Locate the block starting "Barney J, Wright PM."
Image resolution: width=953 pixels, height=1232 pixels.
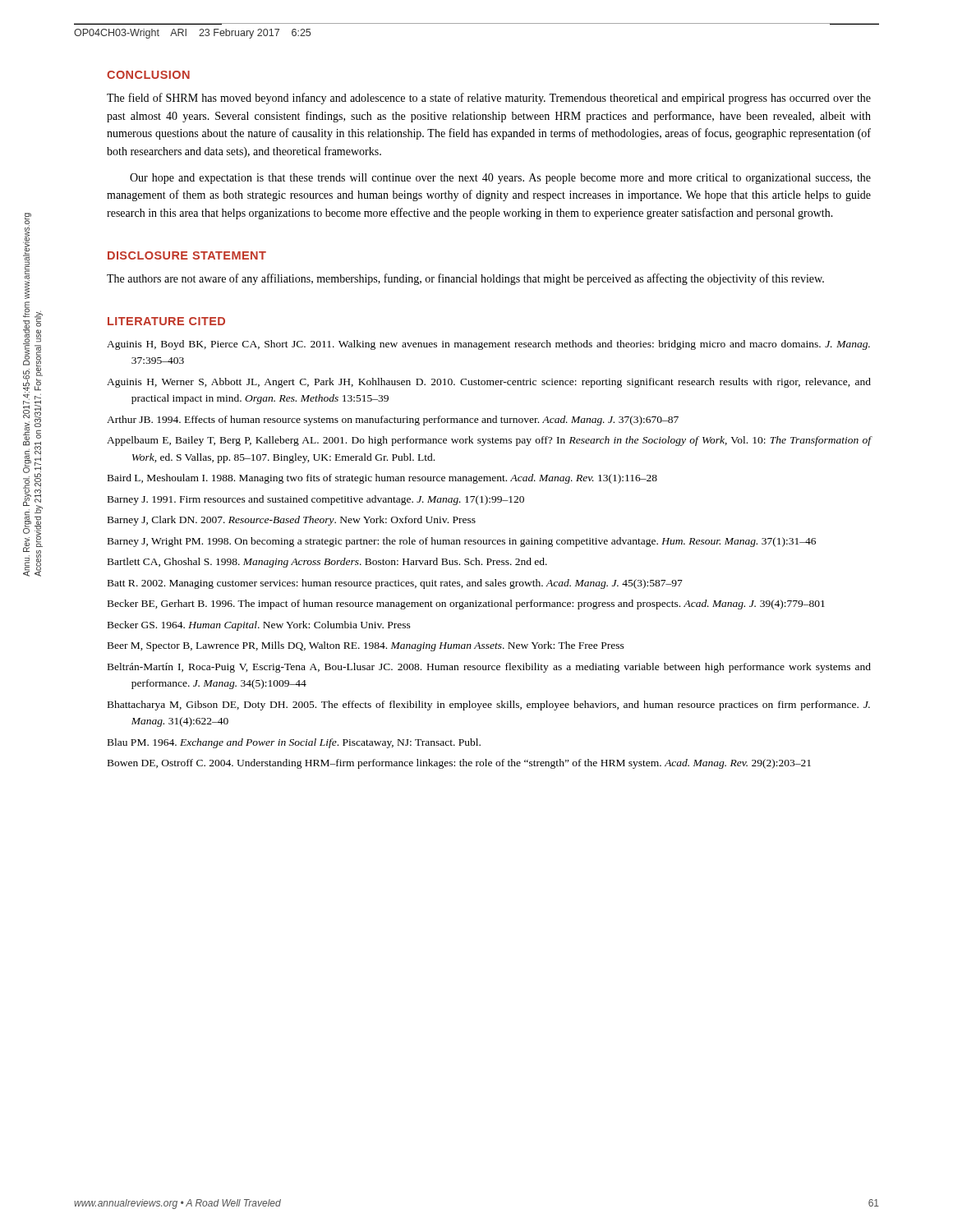[461, 541]
